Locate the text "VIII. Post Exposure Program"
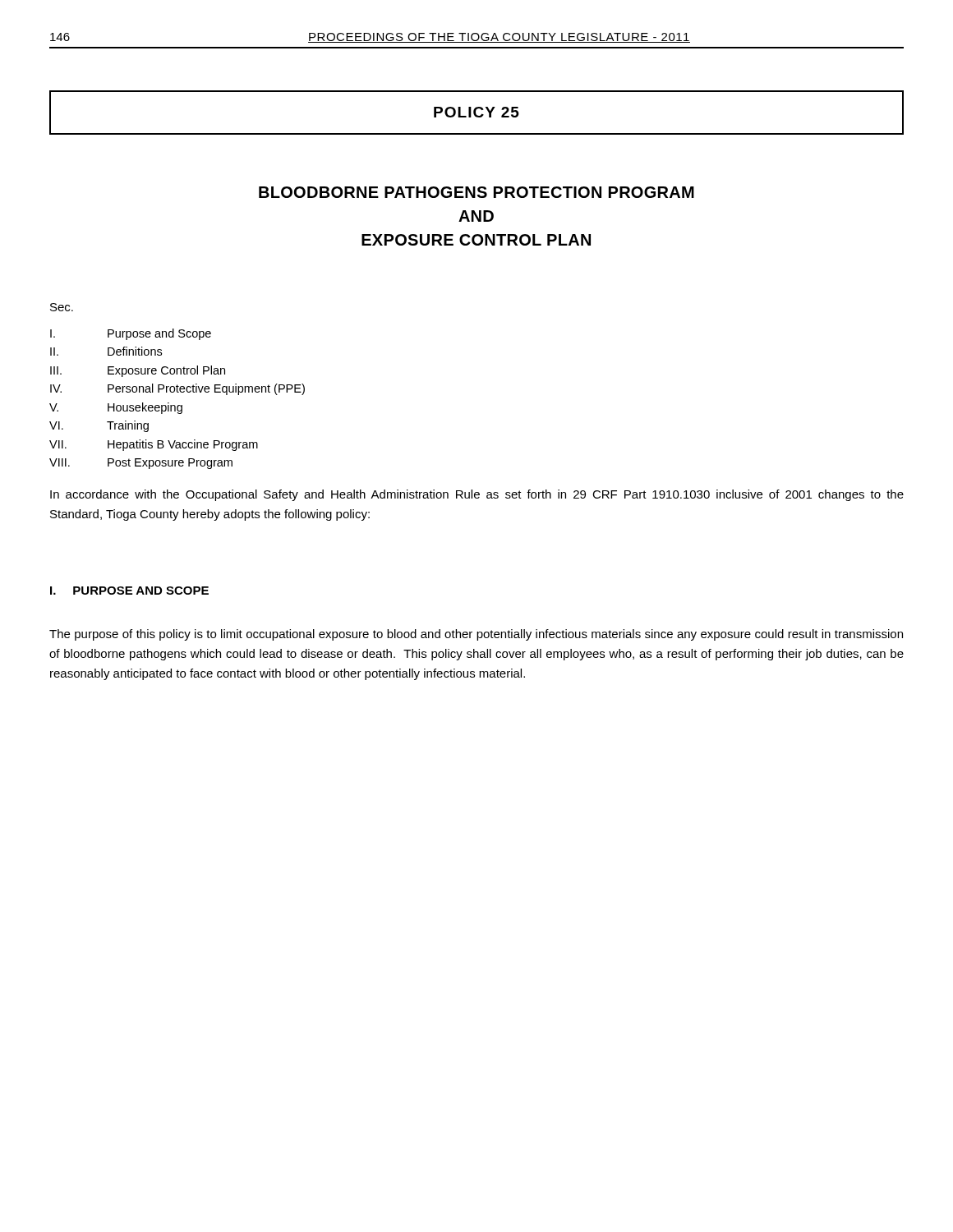Screen dimensions: 1232x953 click(x=141, y=463)
